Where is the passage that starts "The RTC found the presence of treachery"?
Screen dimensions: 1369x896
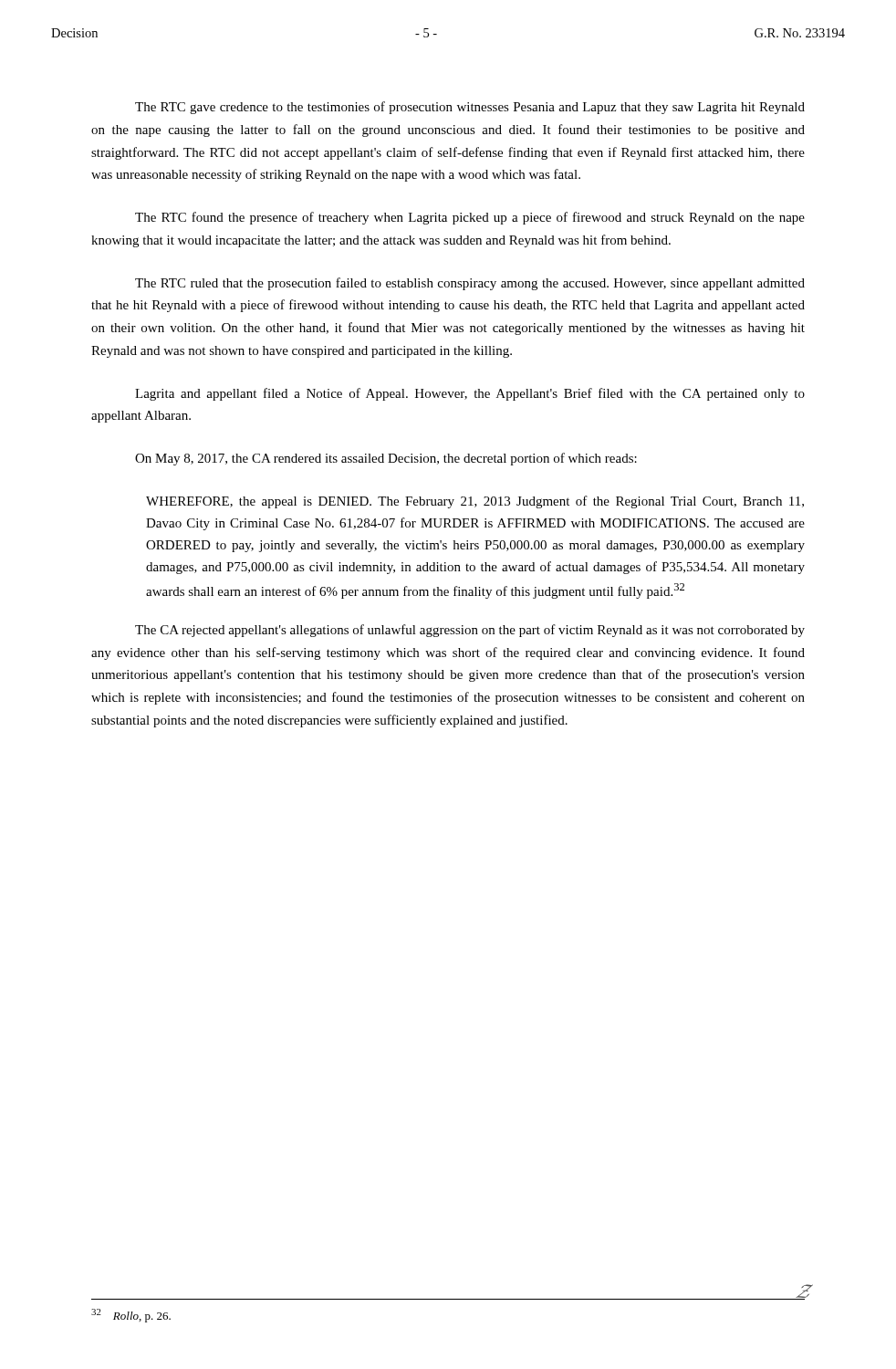[x=448, y=228]
